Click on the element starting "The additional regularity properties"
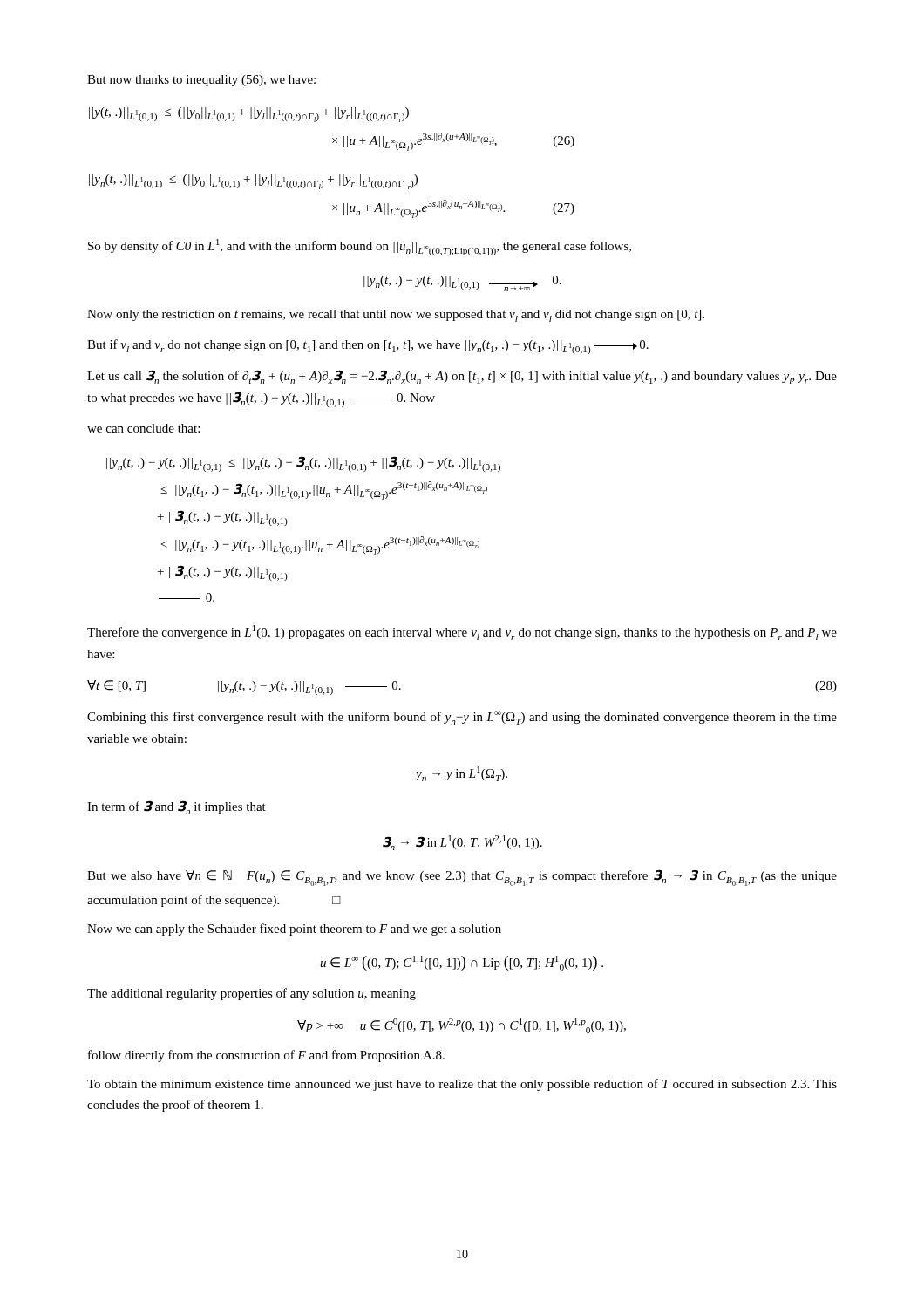Viewport: 924px width, 1308px height. (251, 993)
